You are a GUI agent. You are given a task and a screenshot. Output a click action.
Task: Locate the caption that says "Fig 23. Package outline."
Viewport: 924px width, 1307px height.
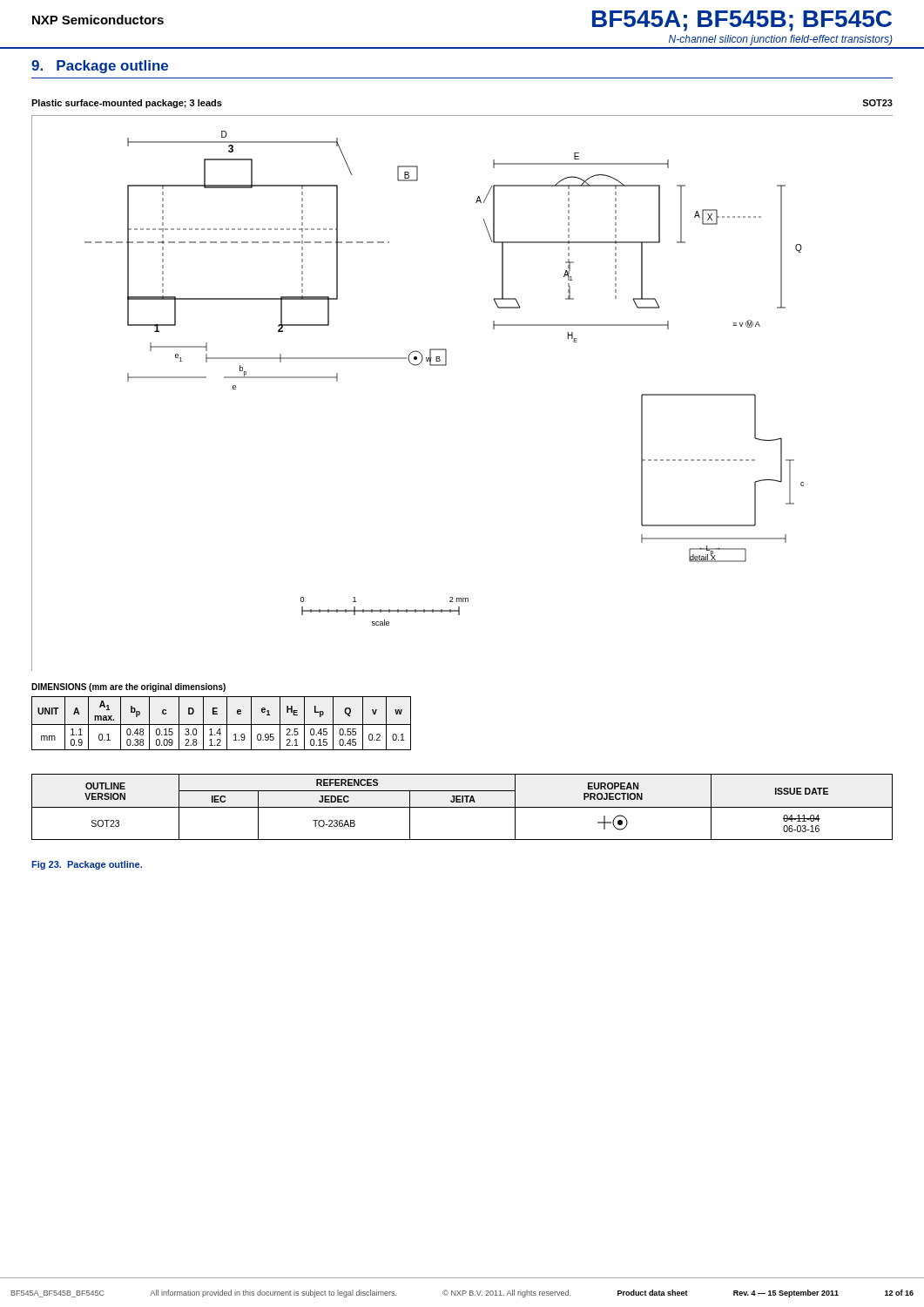click(x=87, y=864)
